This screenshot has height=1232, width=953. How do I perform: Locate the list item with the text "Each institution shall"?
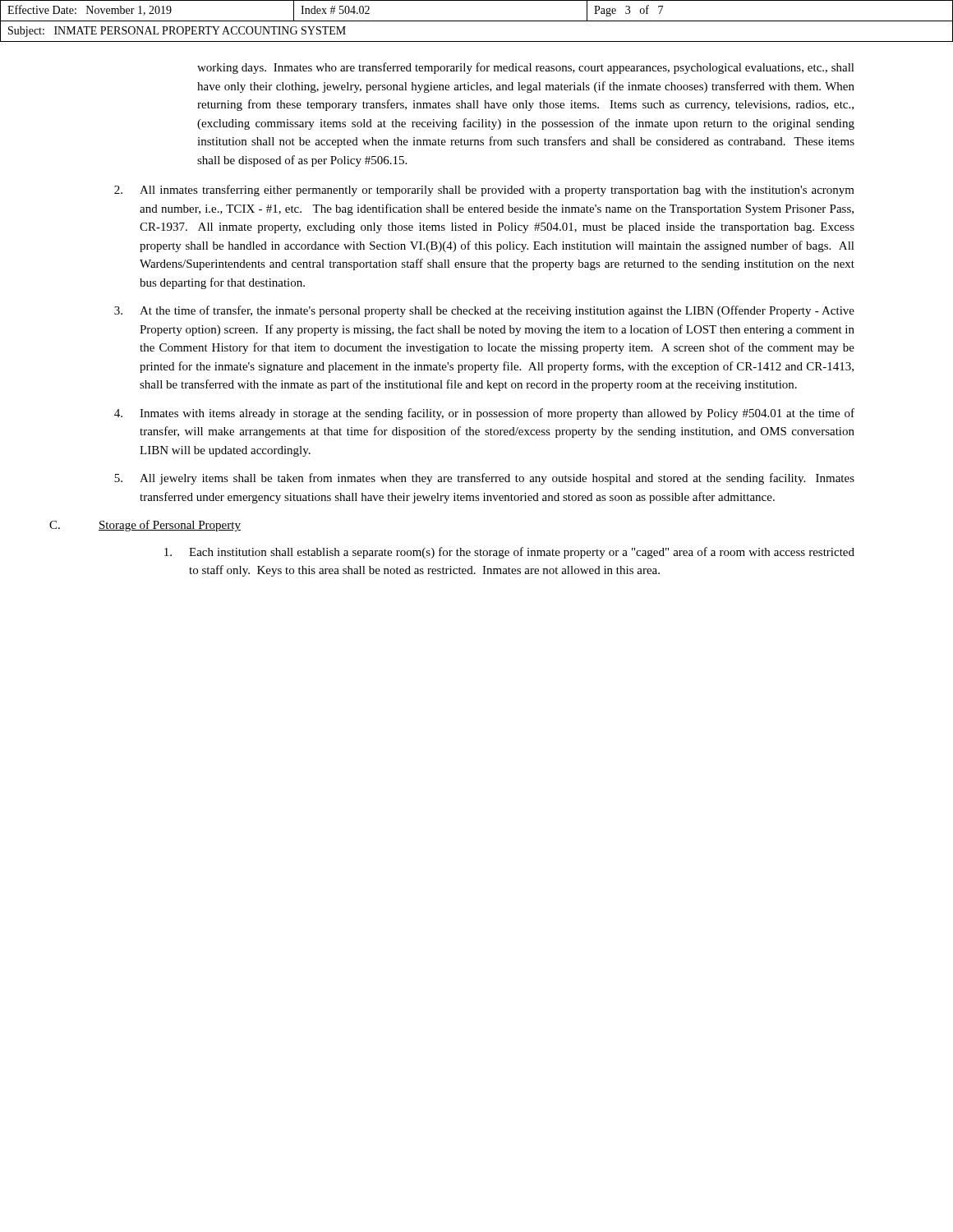coord(476,561)
